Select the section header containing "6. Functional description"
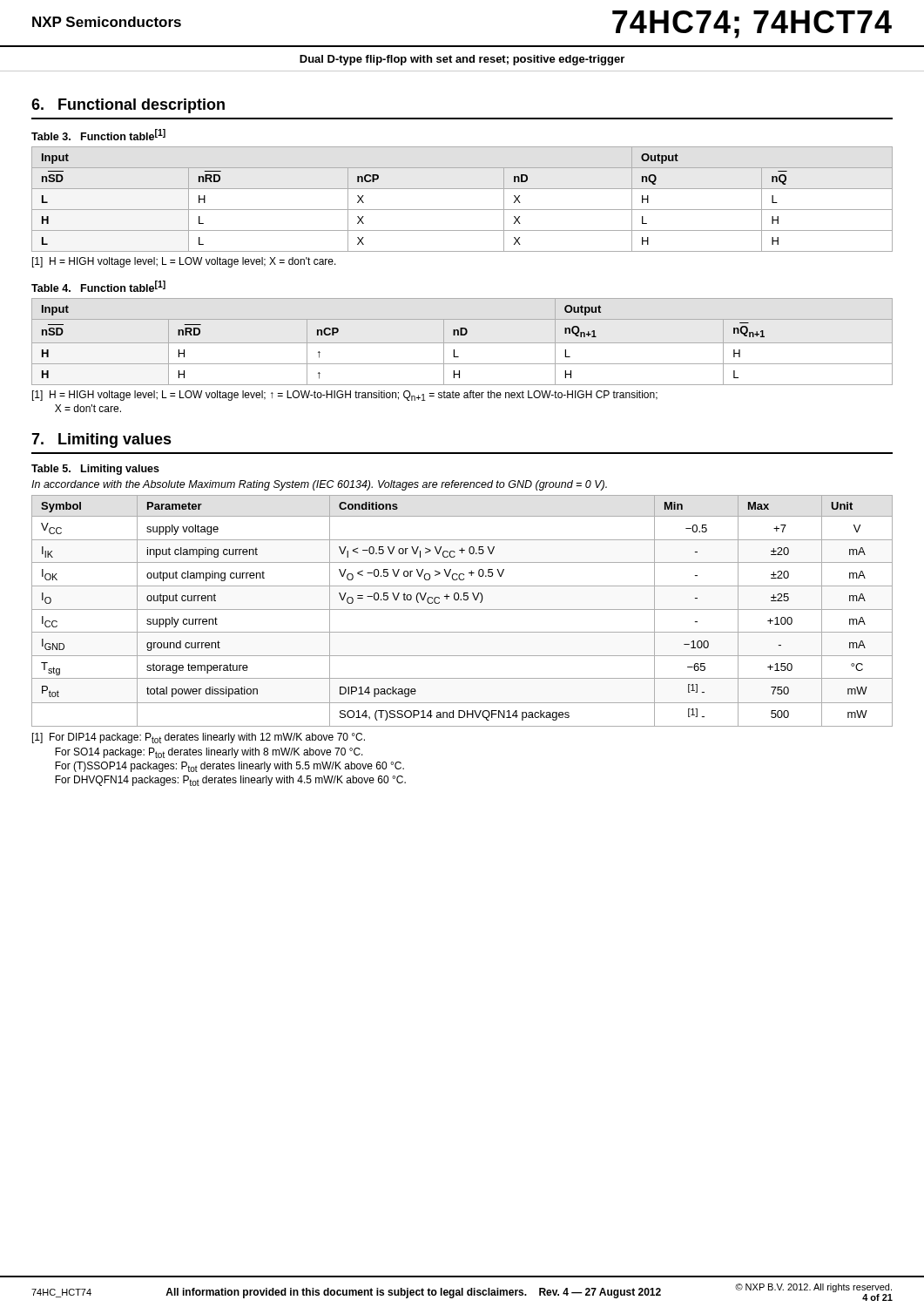Image resolution: width=924 pixels, height=1307 pixels. coord(462,108)
